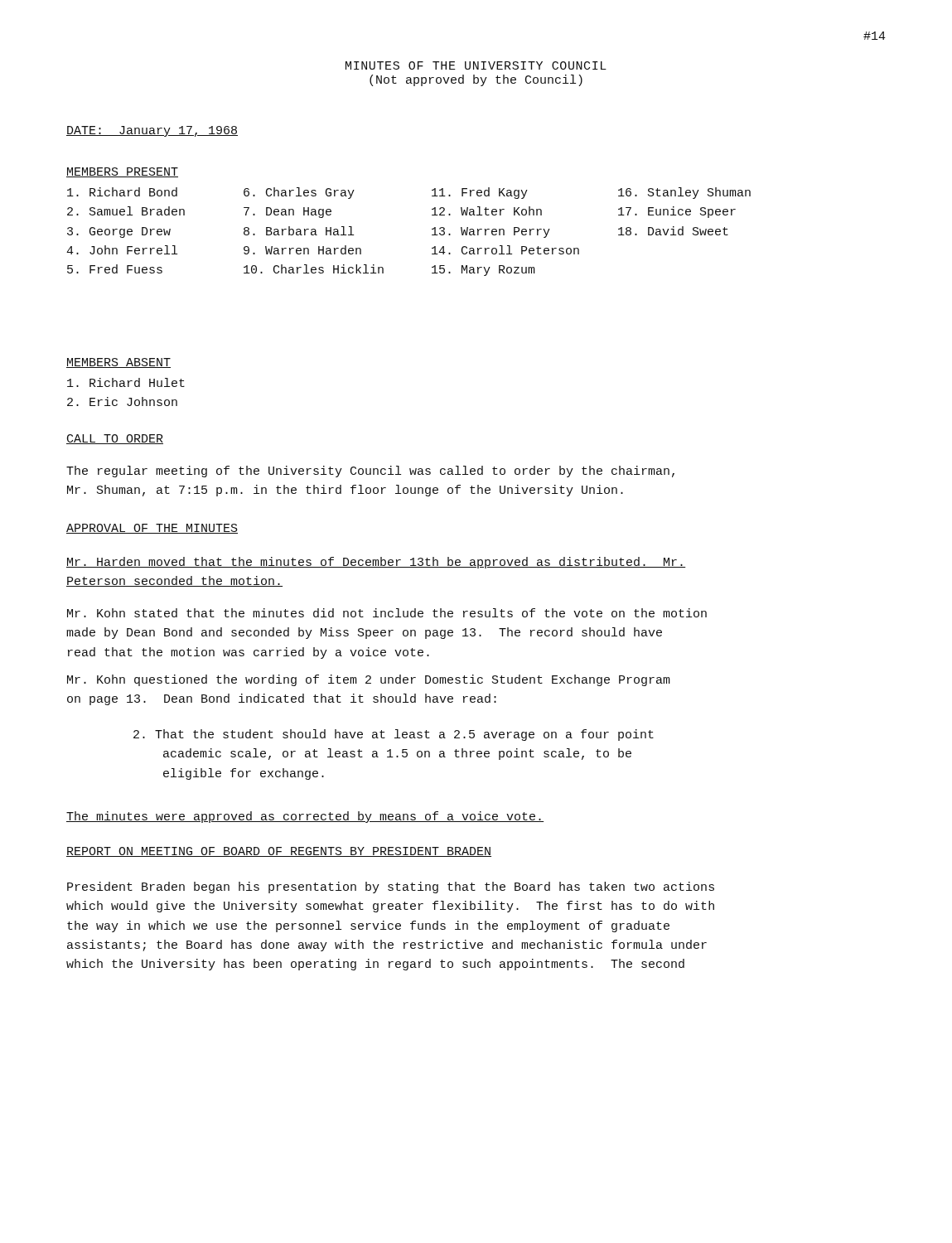Screen dimensions: 1243x952
Task: Find the text starting "5. Fred Fuess"
Action: point(115,271)
